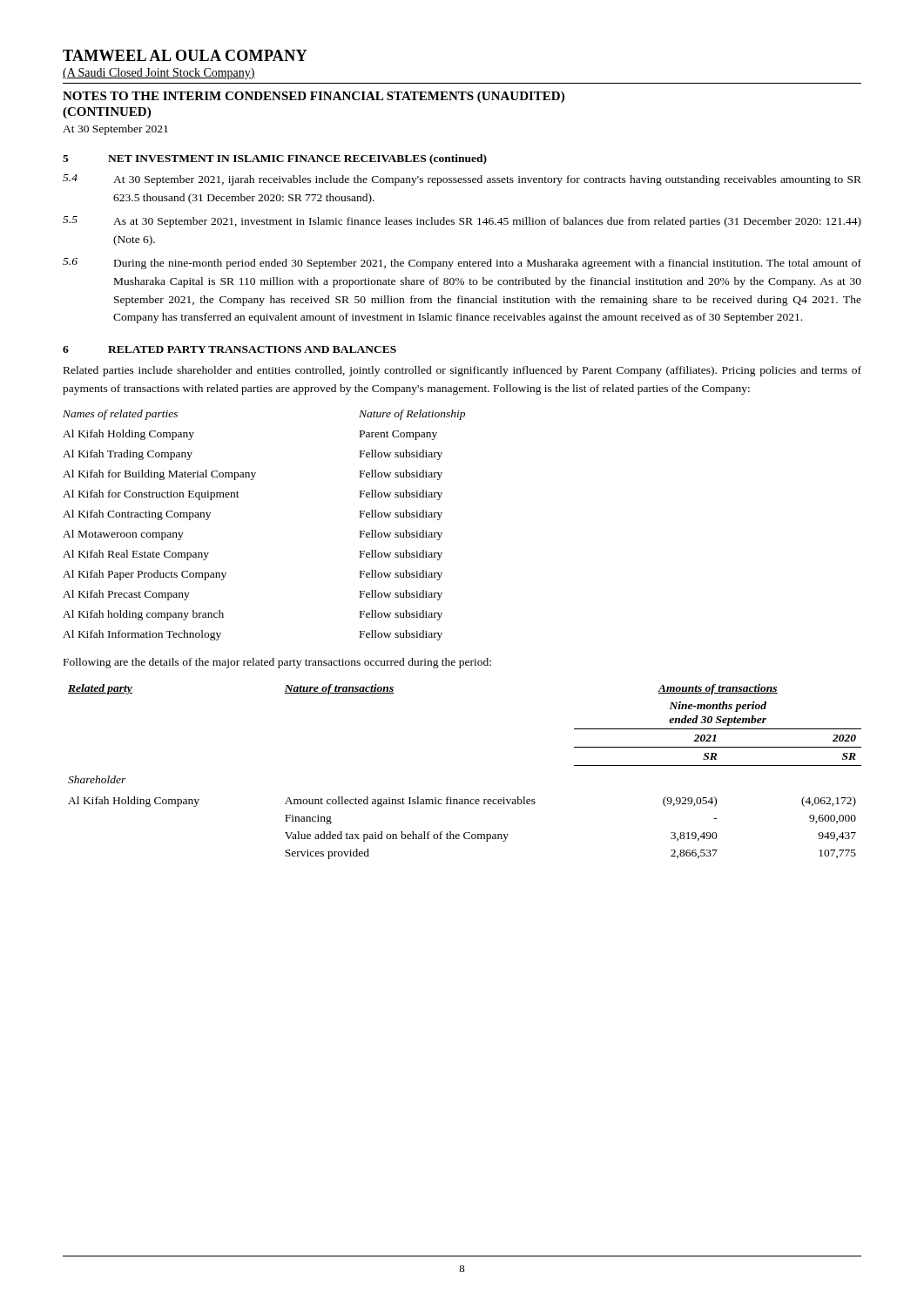Locate the section header containing "5 NET INVESTMENT IN ISLAMIC FINANCE RECEIVABLES"

click(275, 159)
